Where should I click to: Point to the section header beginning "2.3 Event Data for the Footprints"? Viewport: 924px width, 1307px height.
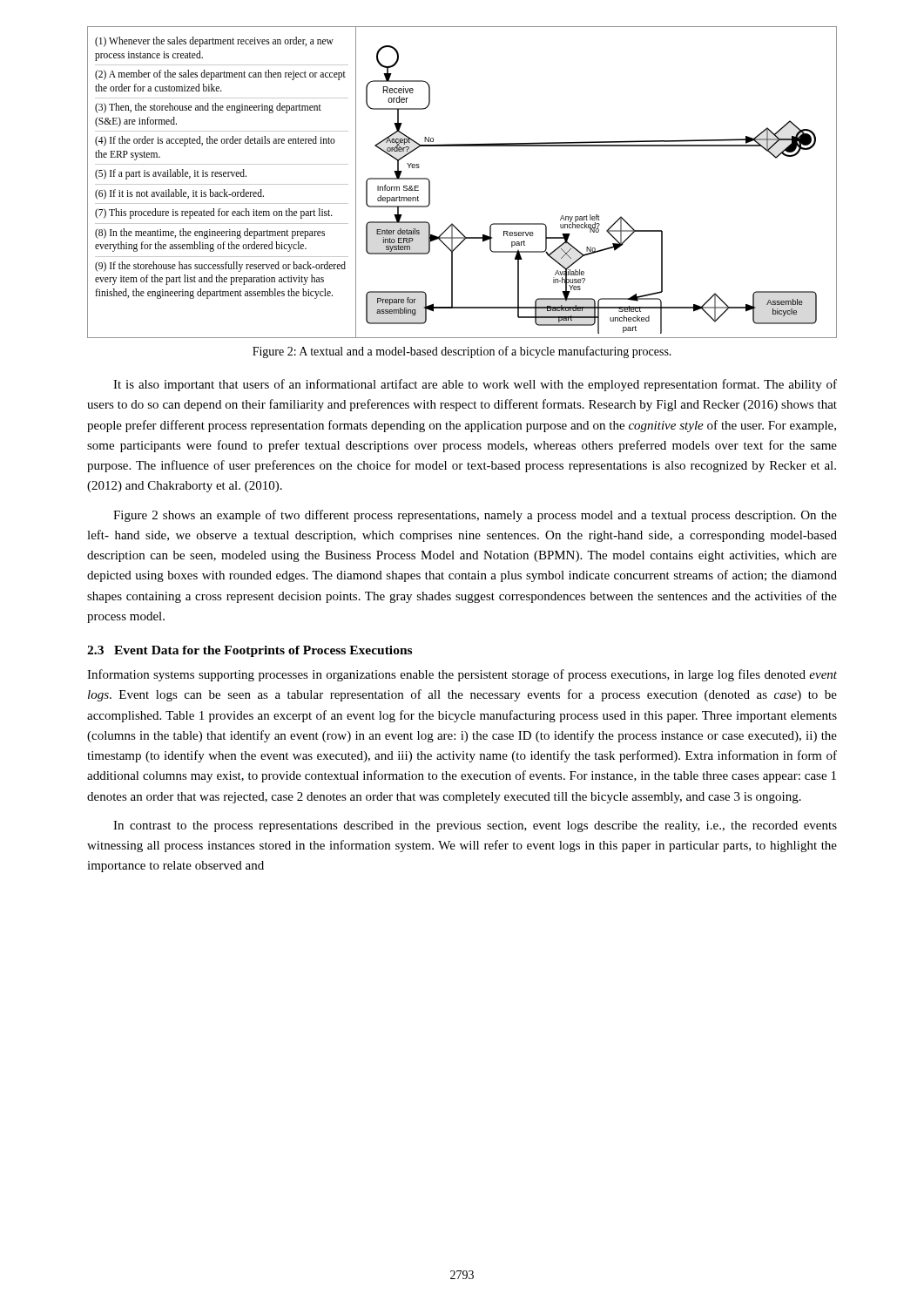(x=250, y=650)
